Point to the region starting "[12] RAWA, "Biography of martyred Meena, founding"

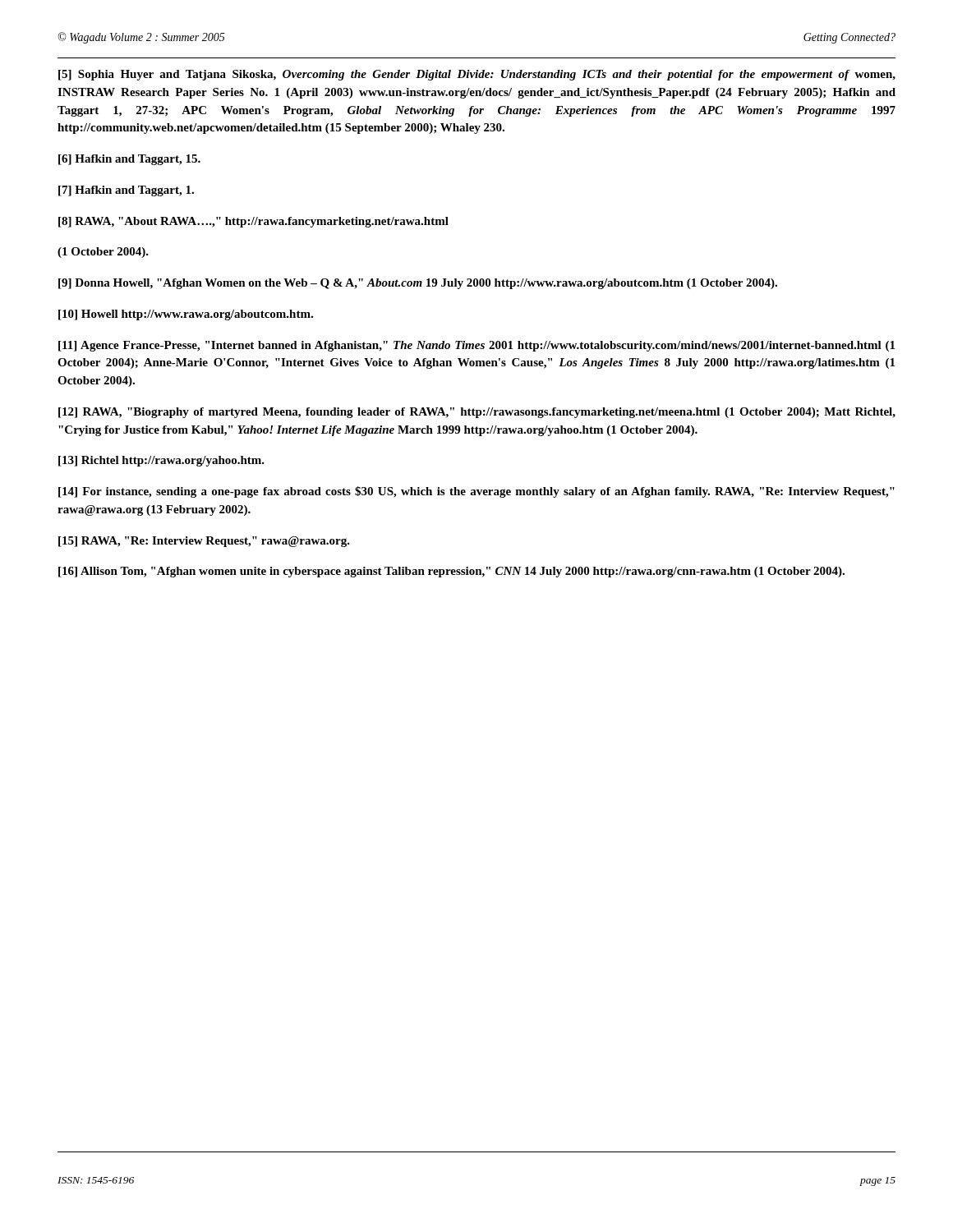(x=476, y=420)
